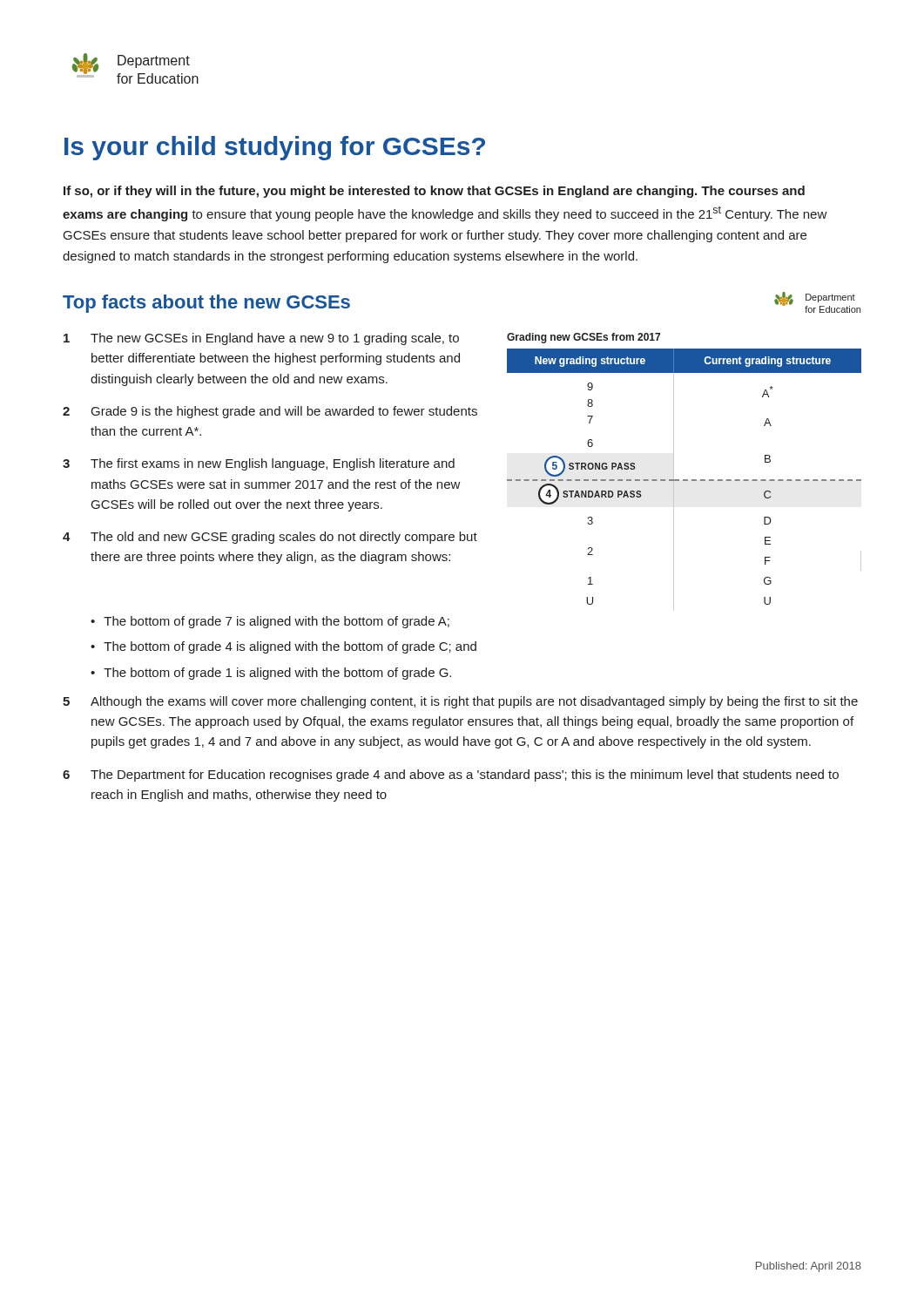Click where it says "Grading new GCSEs from 2017"
Viewport: 924px width, 1307px height.
[584, 337]
